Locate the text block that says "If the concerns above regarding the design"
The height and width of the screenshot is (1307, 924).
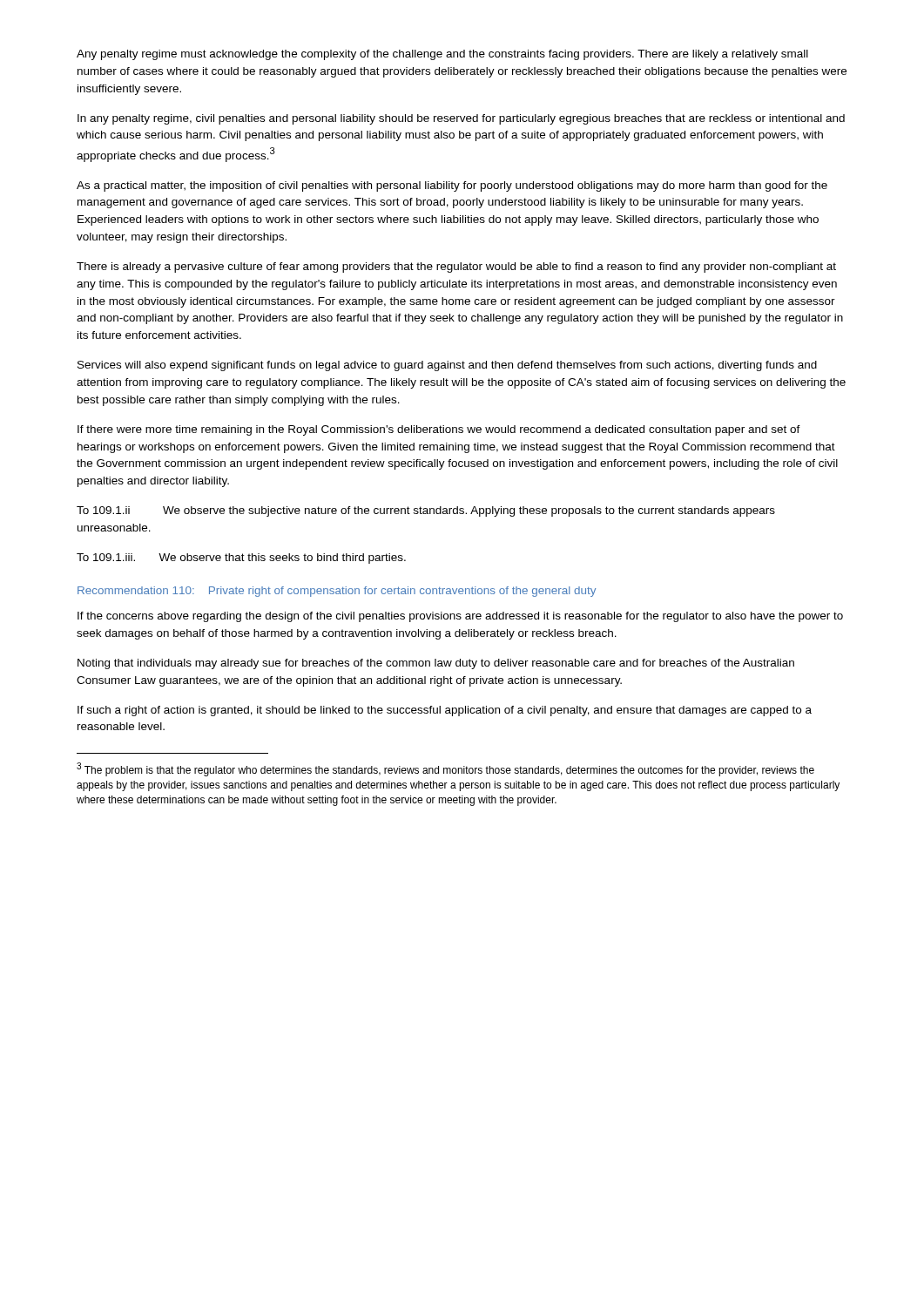tap(460, 624)
